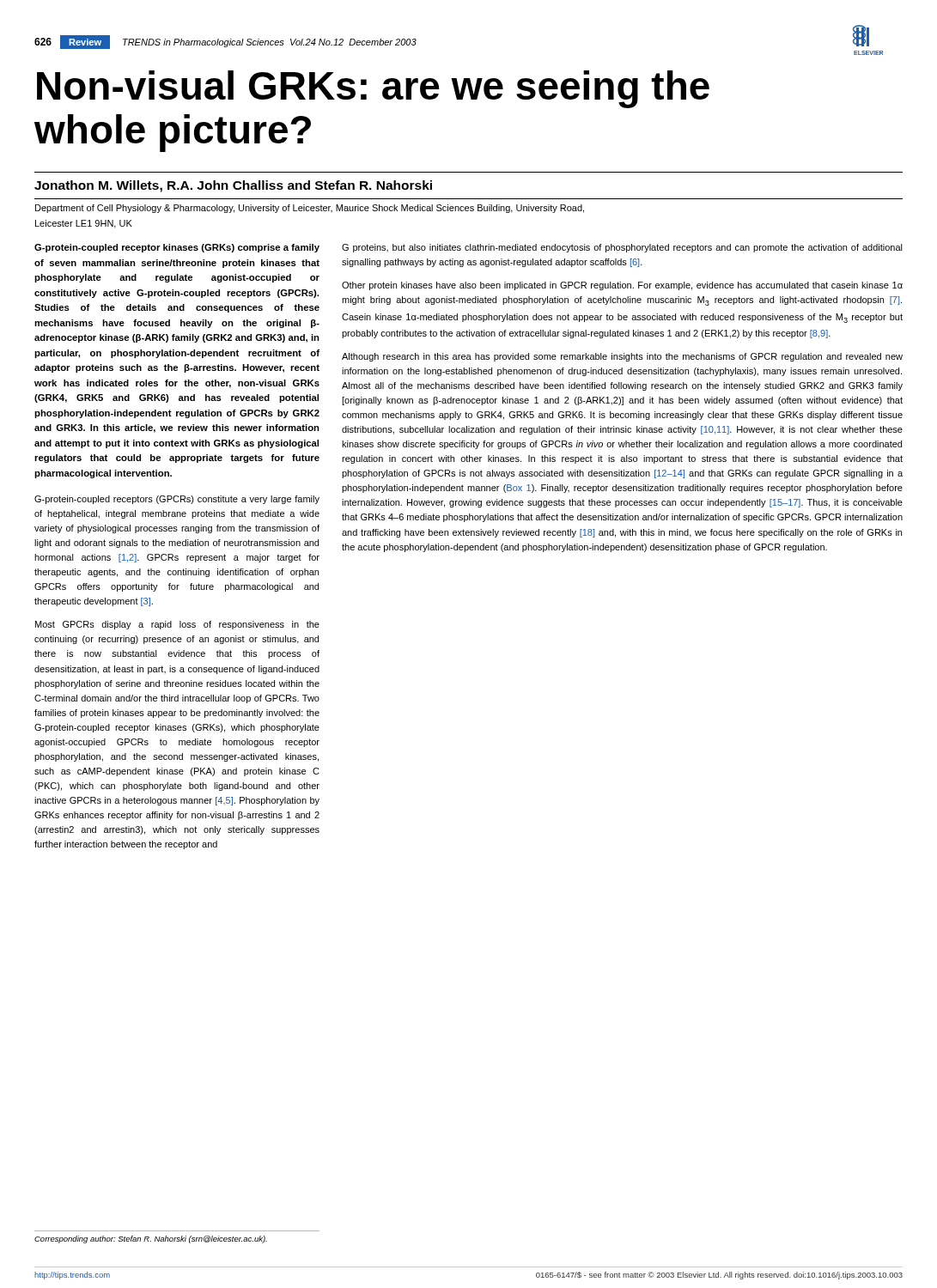Where is the passage that starts "Other protein kinases have also been implicated in"?
Screen dimensions: 1288x937
click(x=622, y=309)
